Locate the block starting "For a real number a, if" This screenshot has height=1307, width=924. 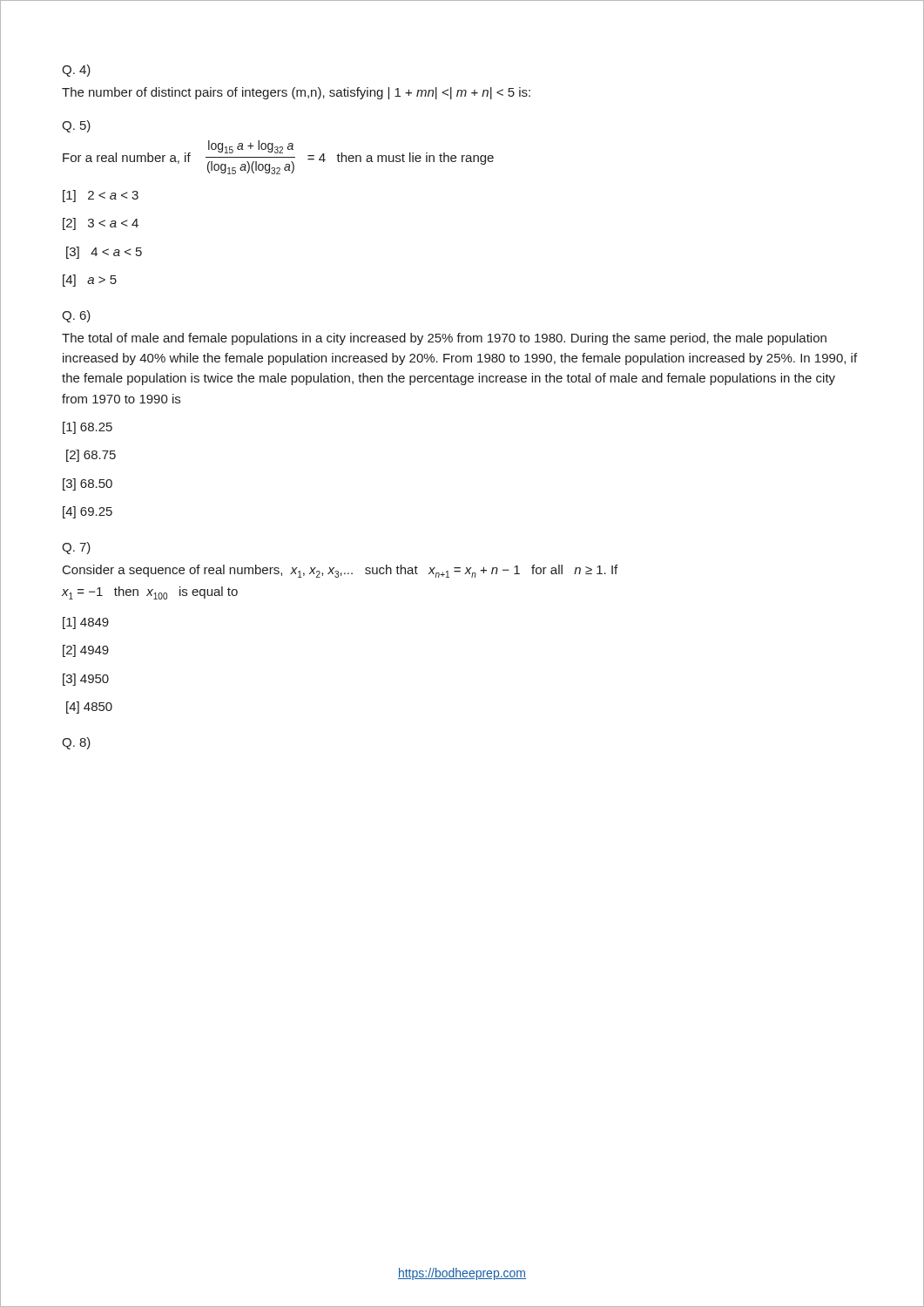point(278,157)
